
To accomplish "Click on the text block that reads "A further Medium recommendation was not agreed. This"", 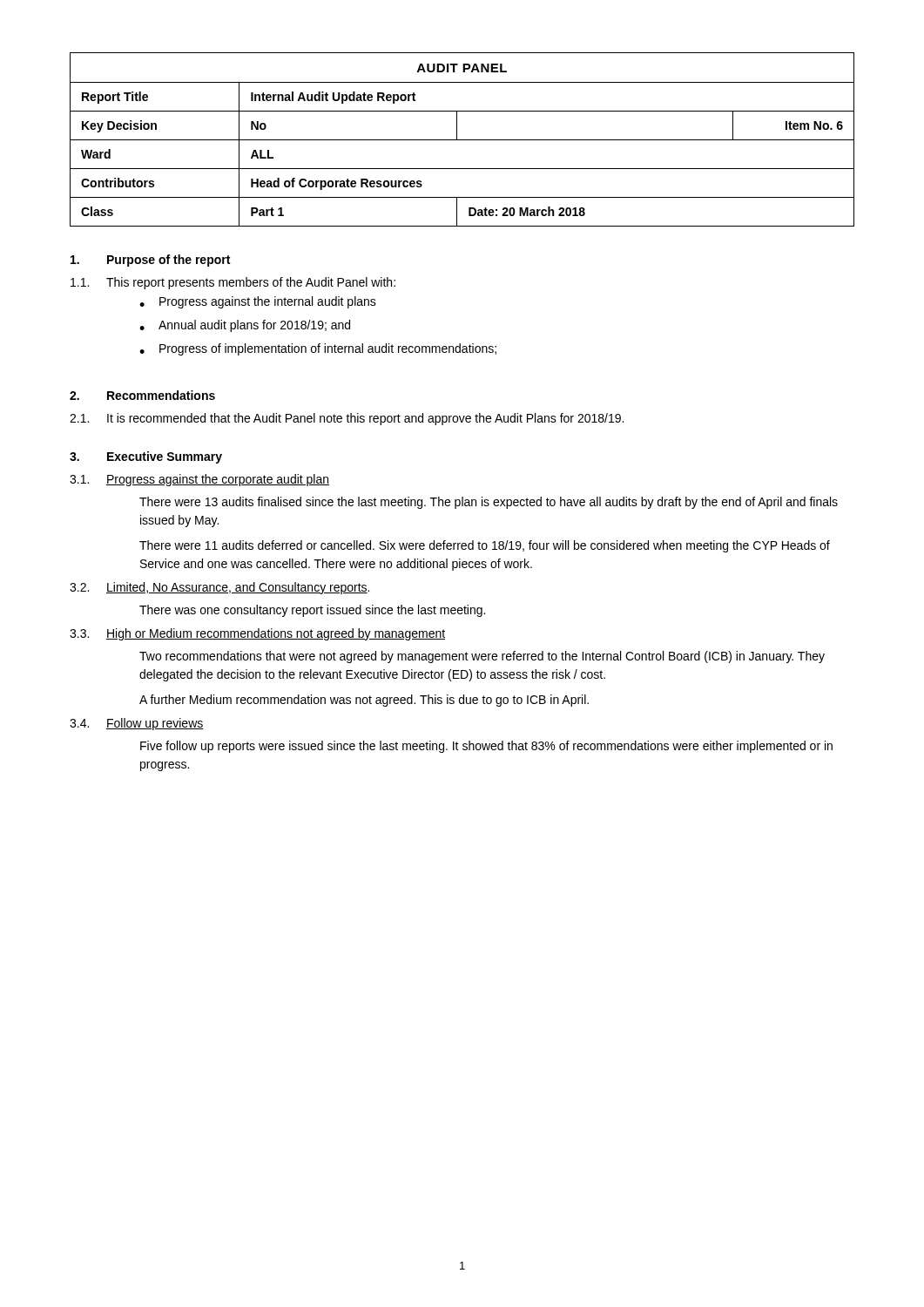I will click(x=365, y=699).
